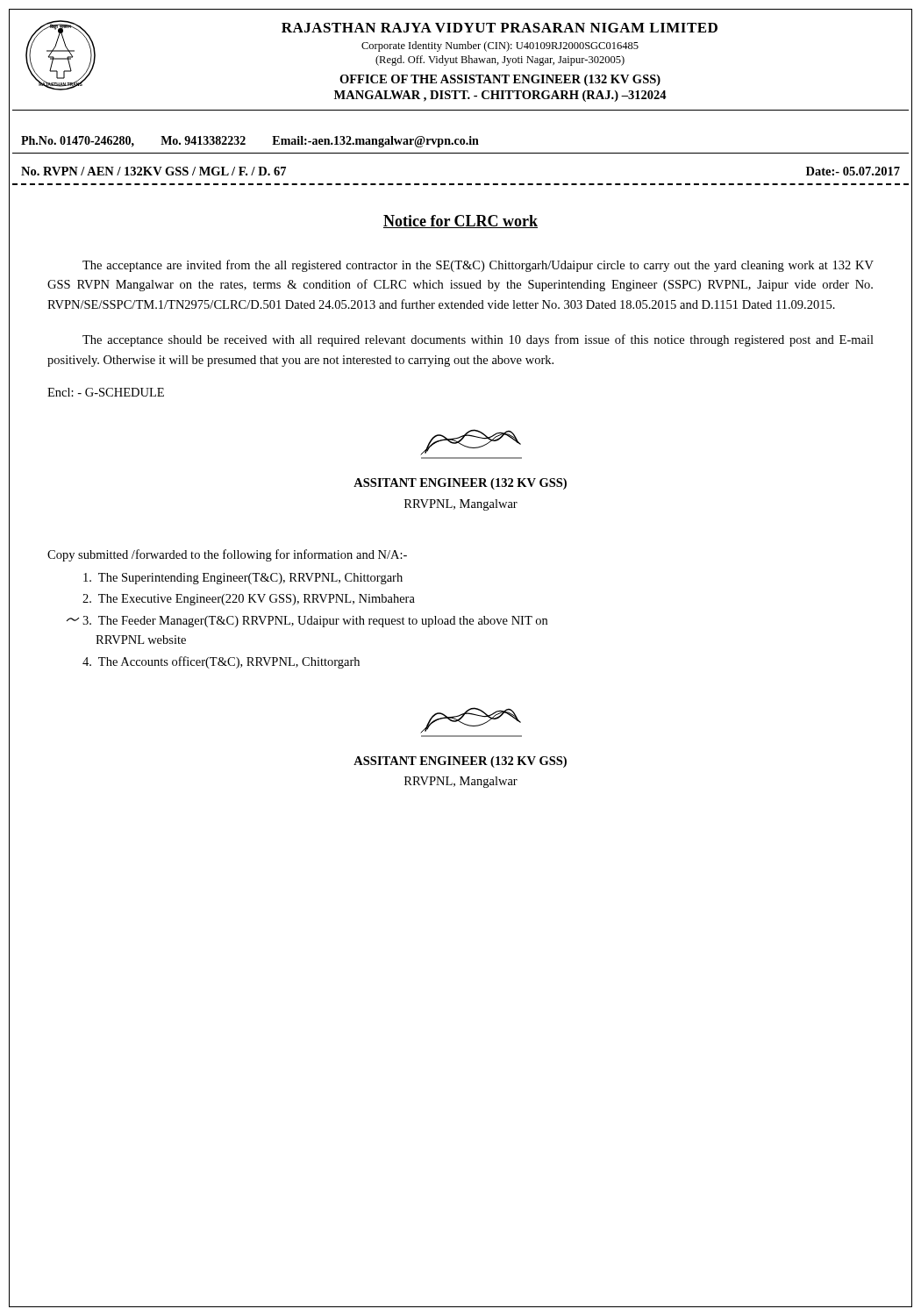Image resolution: width=921 pixels, height=1316 pixels.
Task: Point to the text block starting "2. The Executive Engineer(220 KV"
Action: click(x=249, y=599)
